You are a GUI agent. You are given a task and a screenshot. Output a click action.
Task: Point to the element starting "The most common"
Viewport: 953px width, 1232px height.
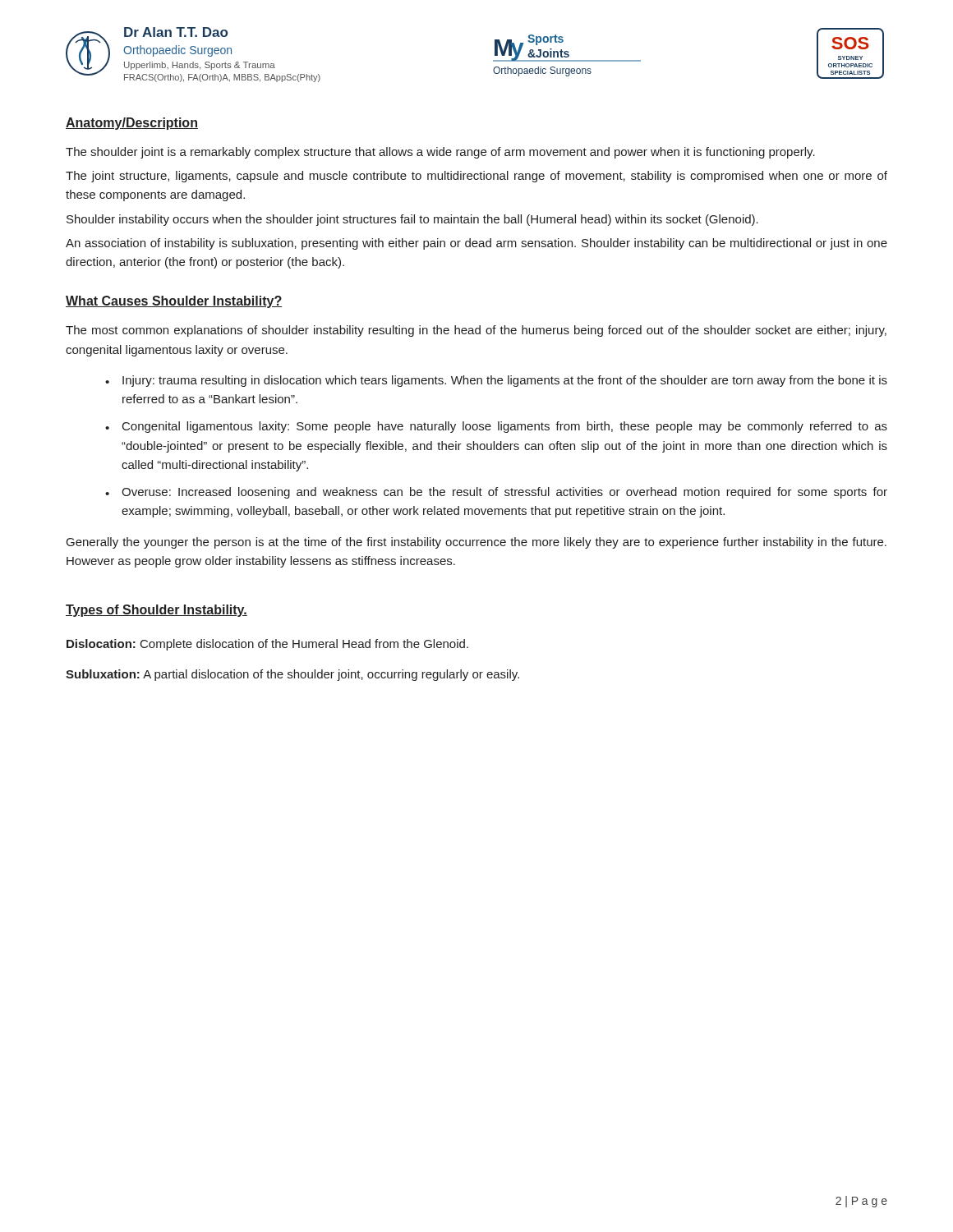click(476, 340)
